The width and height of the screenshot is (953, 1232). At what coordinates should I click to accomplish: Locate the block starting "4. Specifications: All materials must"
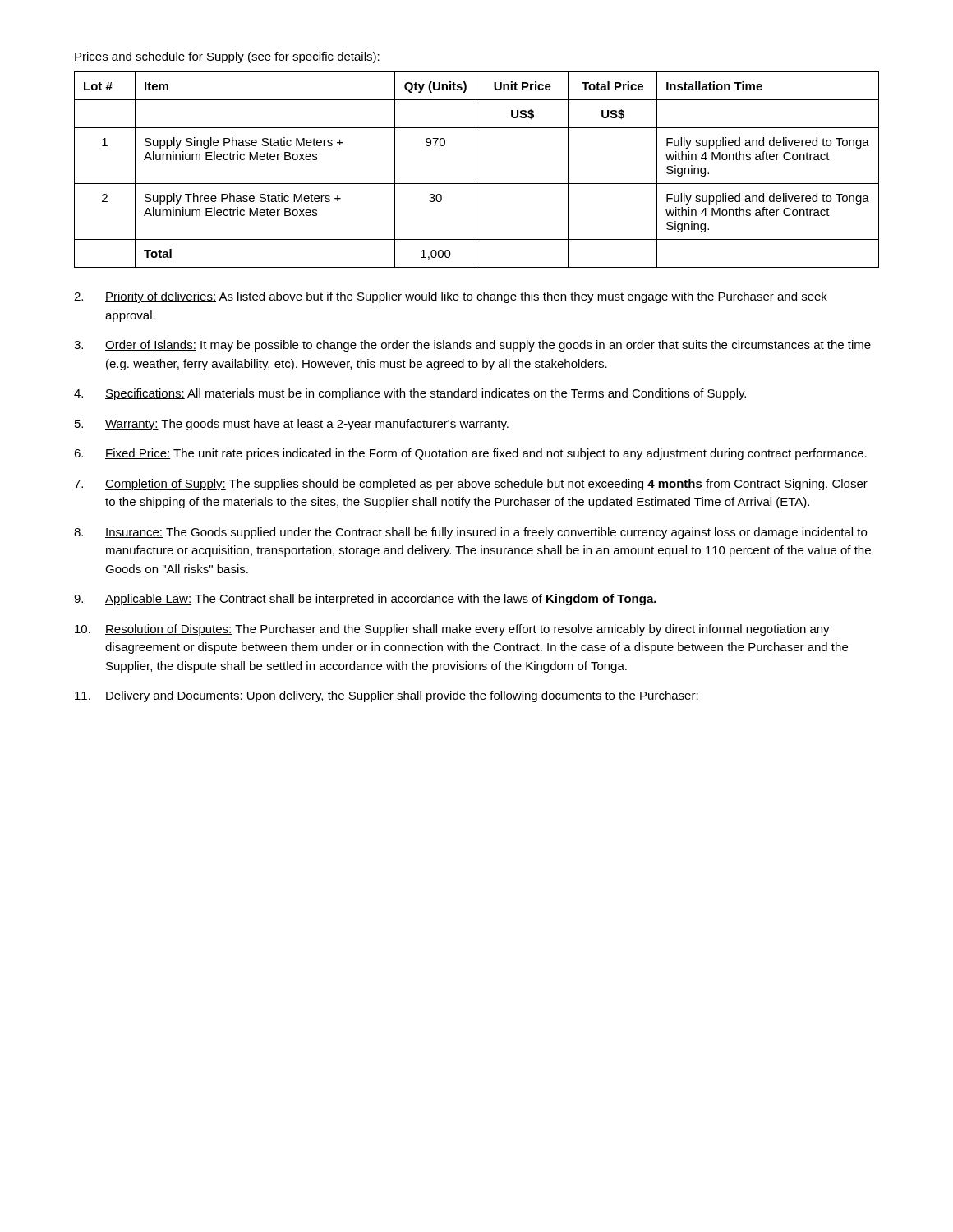(476, 394)
